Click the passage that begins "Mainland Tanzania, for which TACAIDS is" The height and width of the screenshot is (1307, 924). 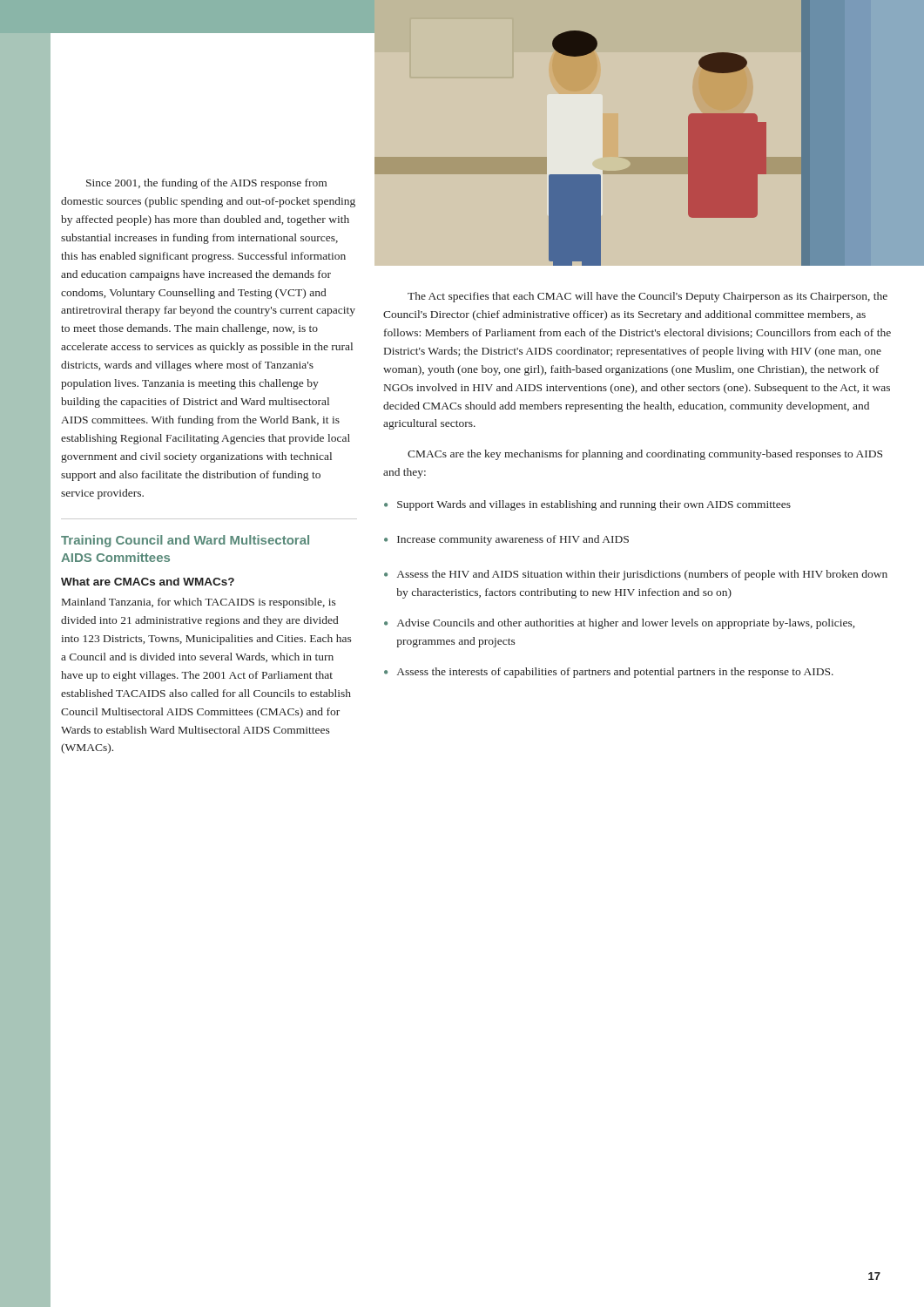pyautogui.click(x=209, y=676)
